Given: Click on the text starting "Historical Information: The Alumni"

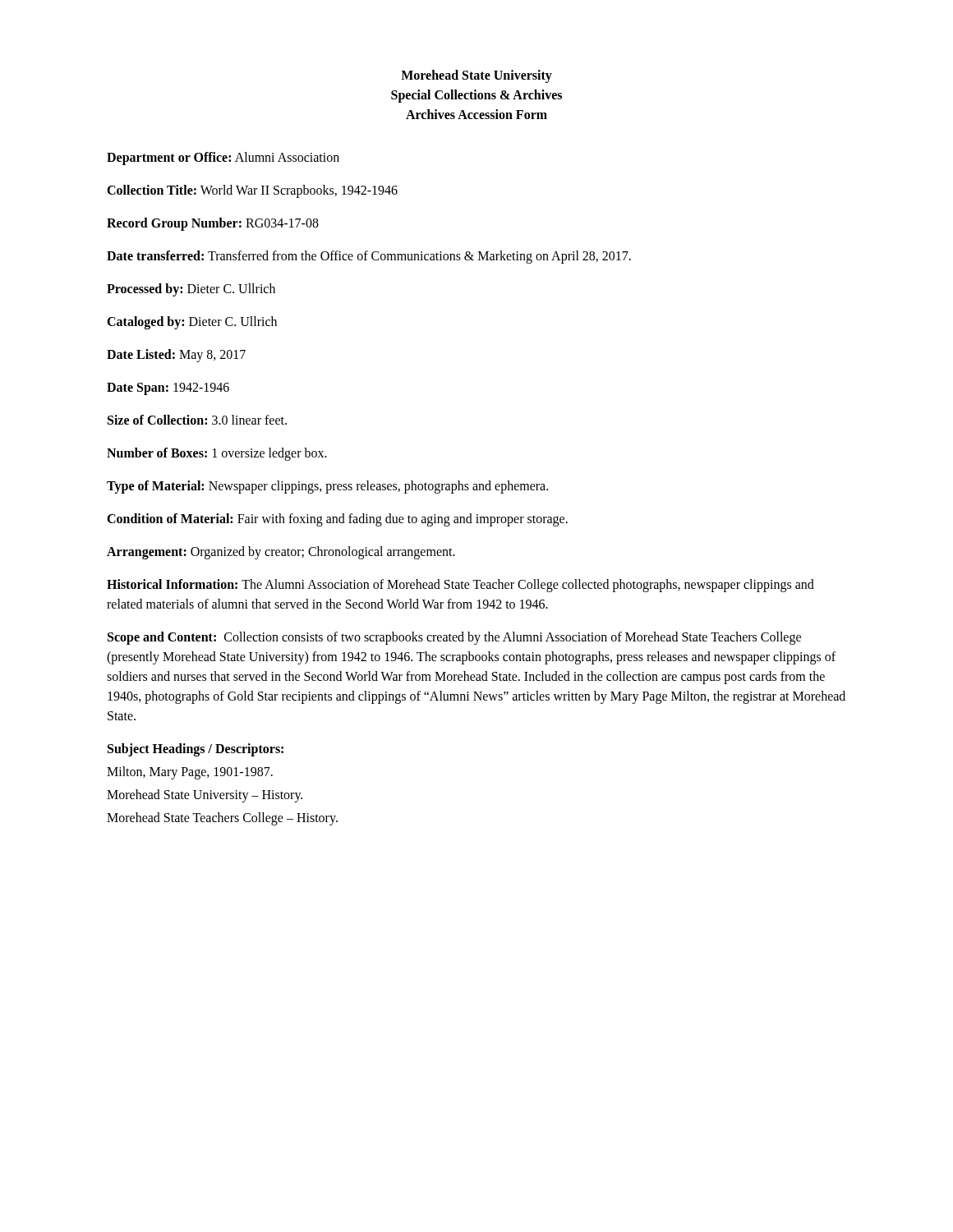Looking at the screenshot, I should click(460, 594).
